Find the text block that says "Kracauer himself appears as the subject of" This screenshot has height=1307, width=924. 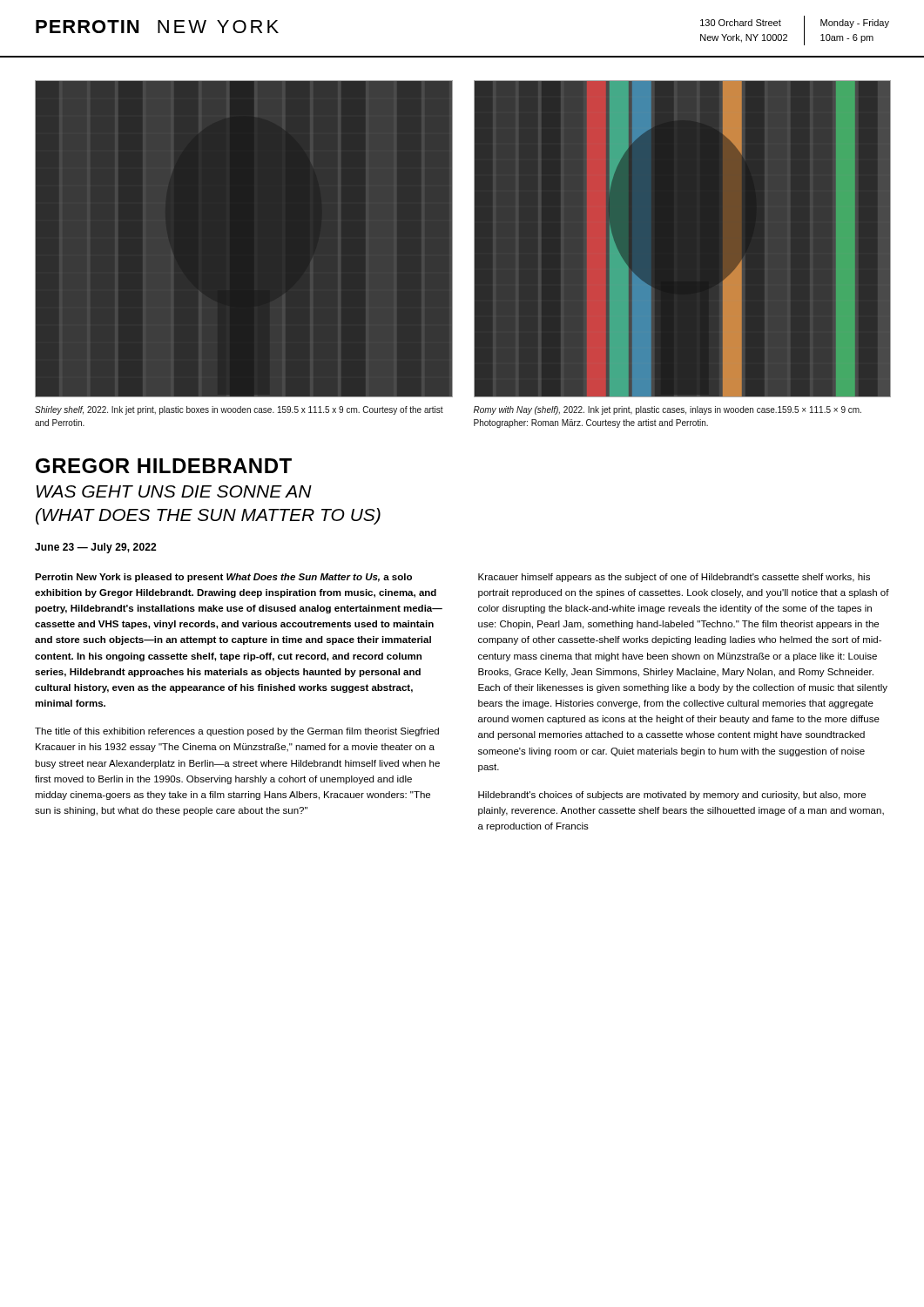click(x=683, y=672)
